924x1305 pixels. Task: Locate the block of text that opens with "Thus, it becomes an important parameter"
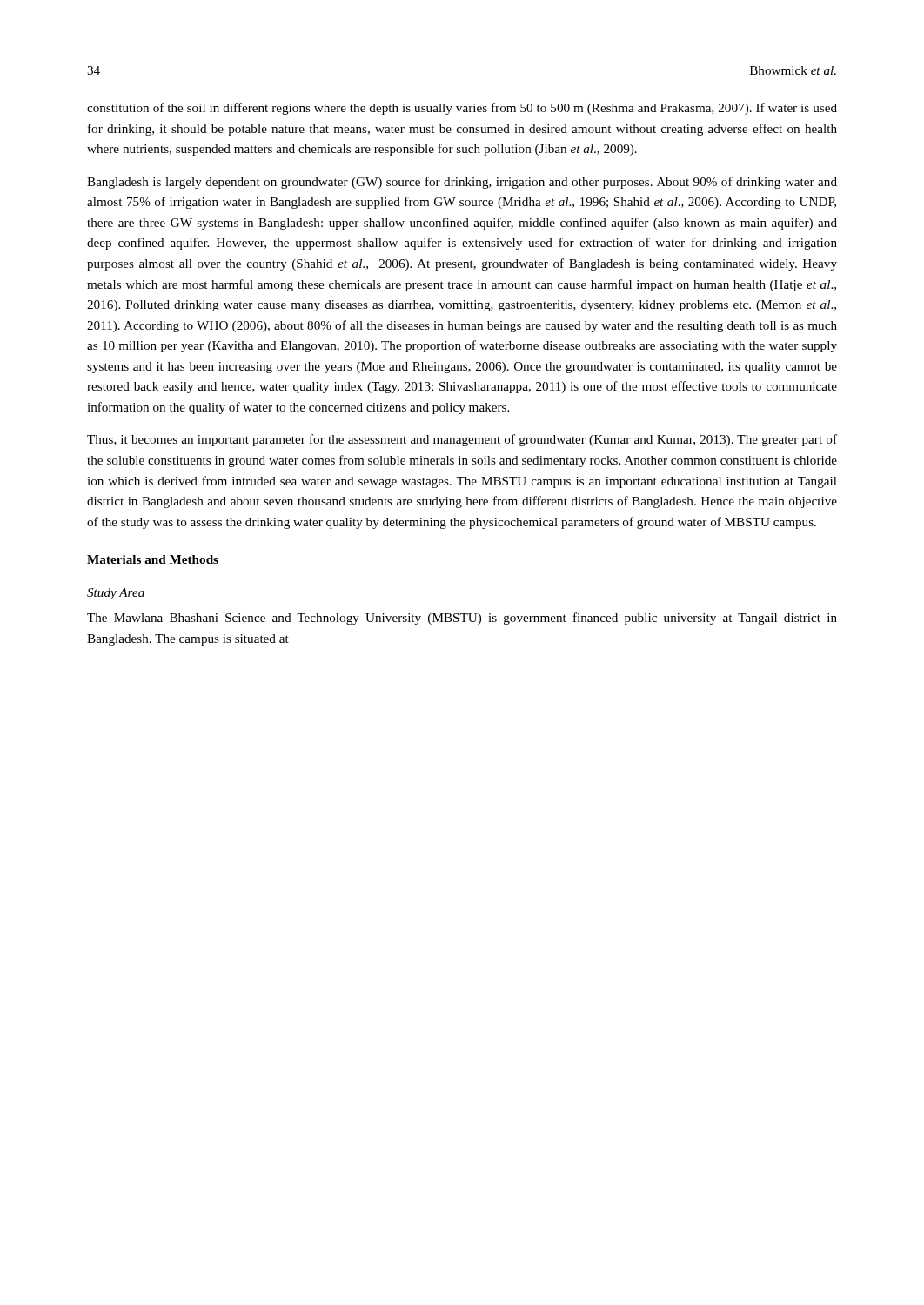pyautogui.click(x=462, y=481)
